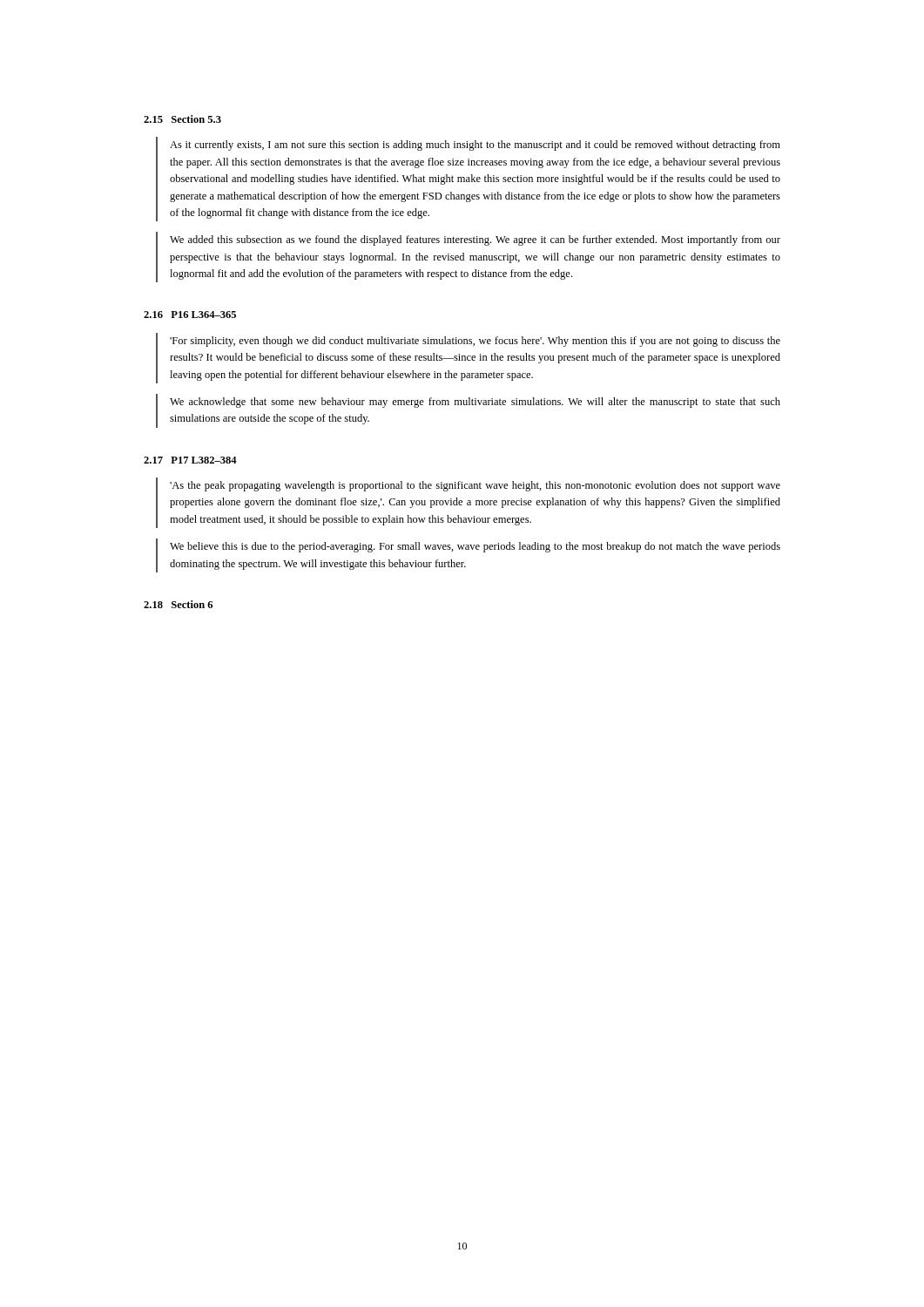This screenshot has width=924, height=1307.
Task: Navigate to the block starting "2.15 Section 5.3"
Action: click(x=182, y=119)
